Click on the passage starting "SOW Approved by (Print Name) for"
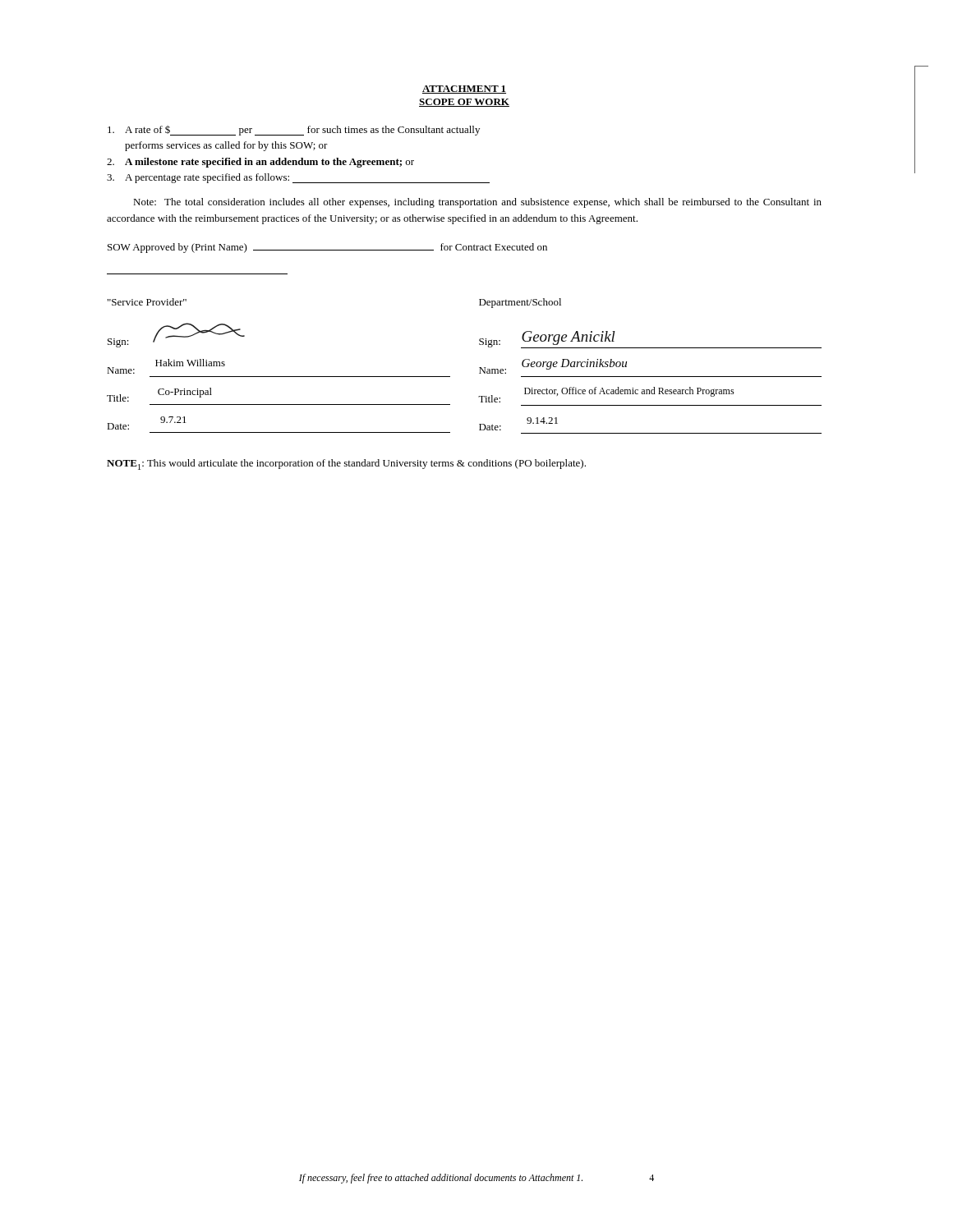The width and height of the screenshot is (953, 1232). pyautogui.click(x=327, y=246)
